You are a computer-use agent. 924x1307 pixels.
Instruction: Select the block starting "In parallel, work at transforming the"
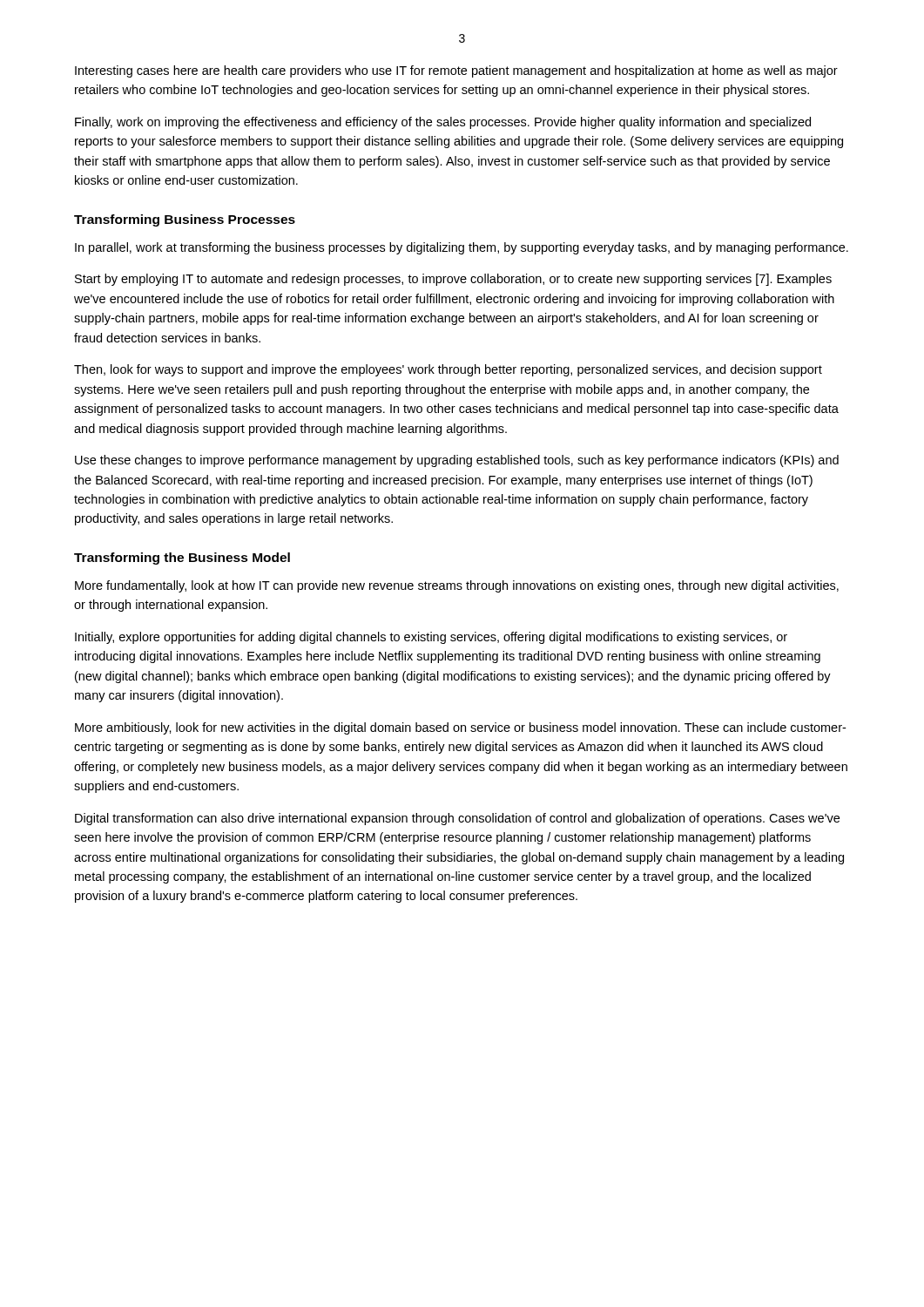point(462,248)
